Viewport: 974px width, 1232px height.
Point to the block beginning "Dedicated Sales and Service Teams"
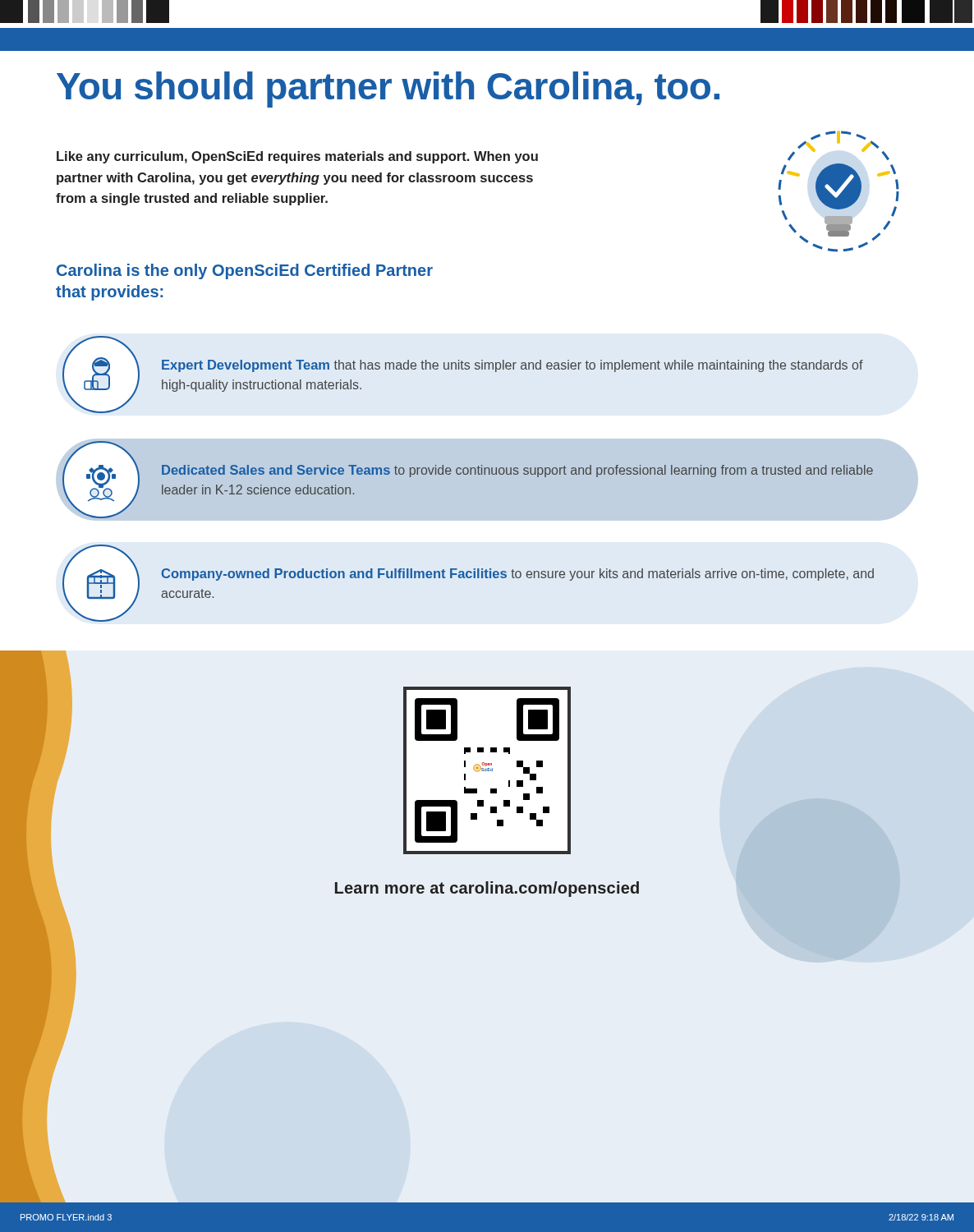coord(490,480)
